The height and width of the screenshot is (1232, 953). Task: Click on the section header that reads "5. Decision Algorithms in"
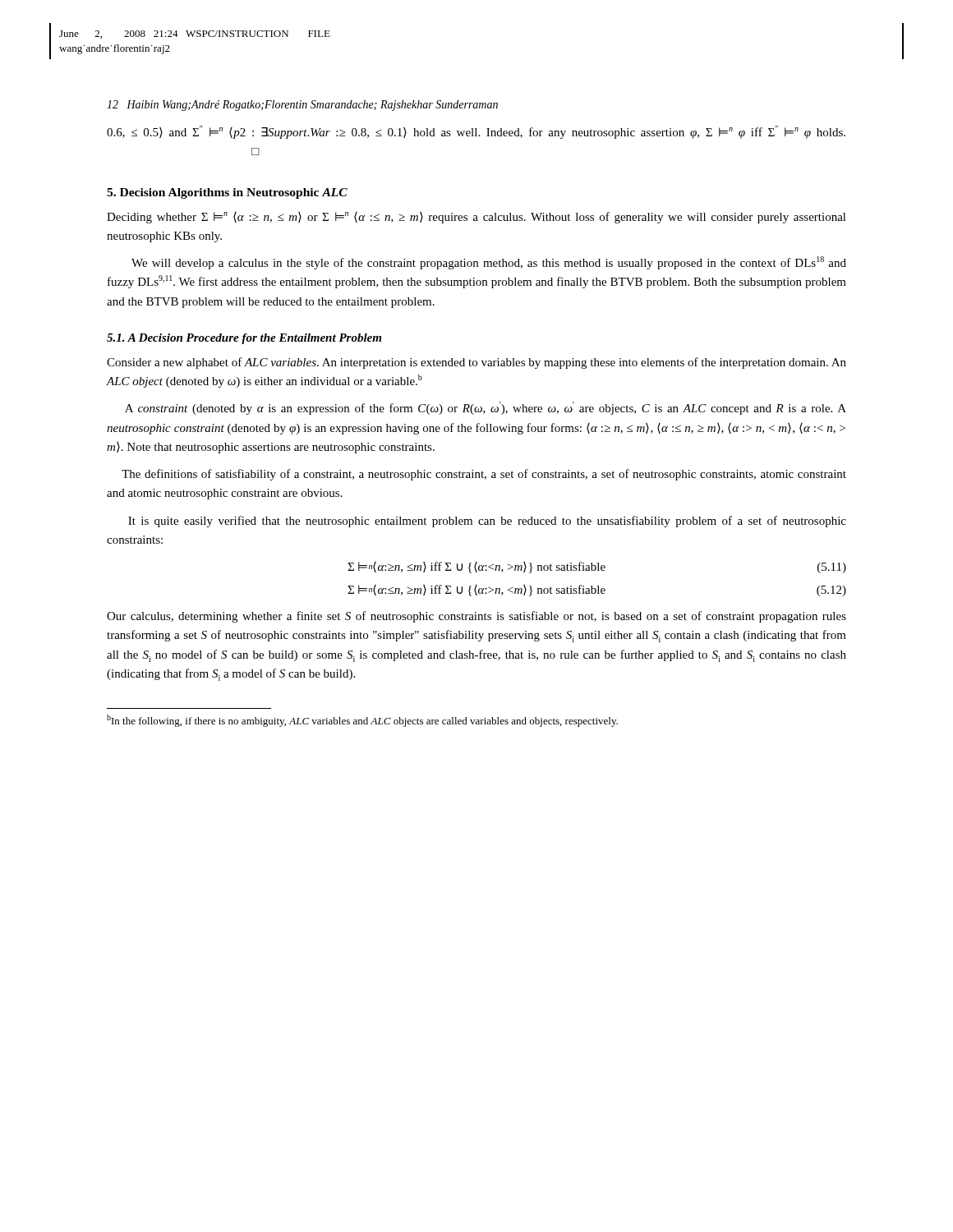tap(227, 191)
